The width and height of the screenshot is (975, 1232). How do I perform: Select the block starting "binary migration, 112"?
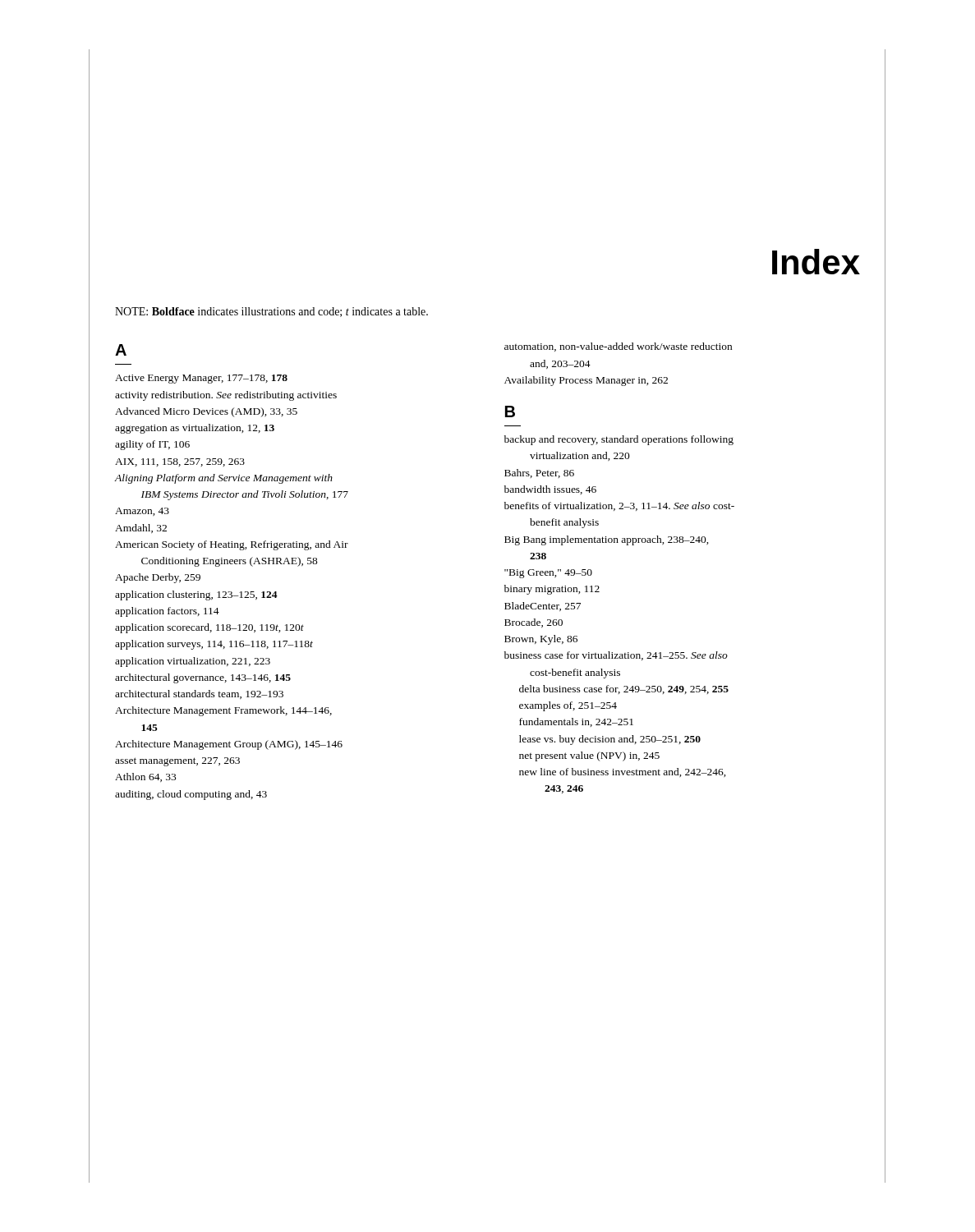click(x=552, y=589)
